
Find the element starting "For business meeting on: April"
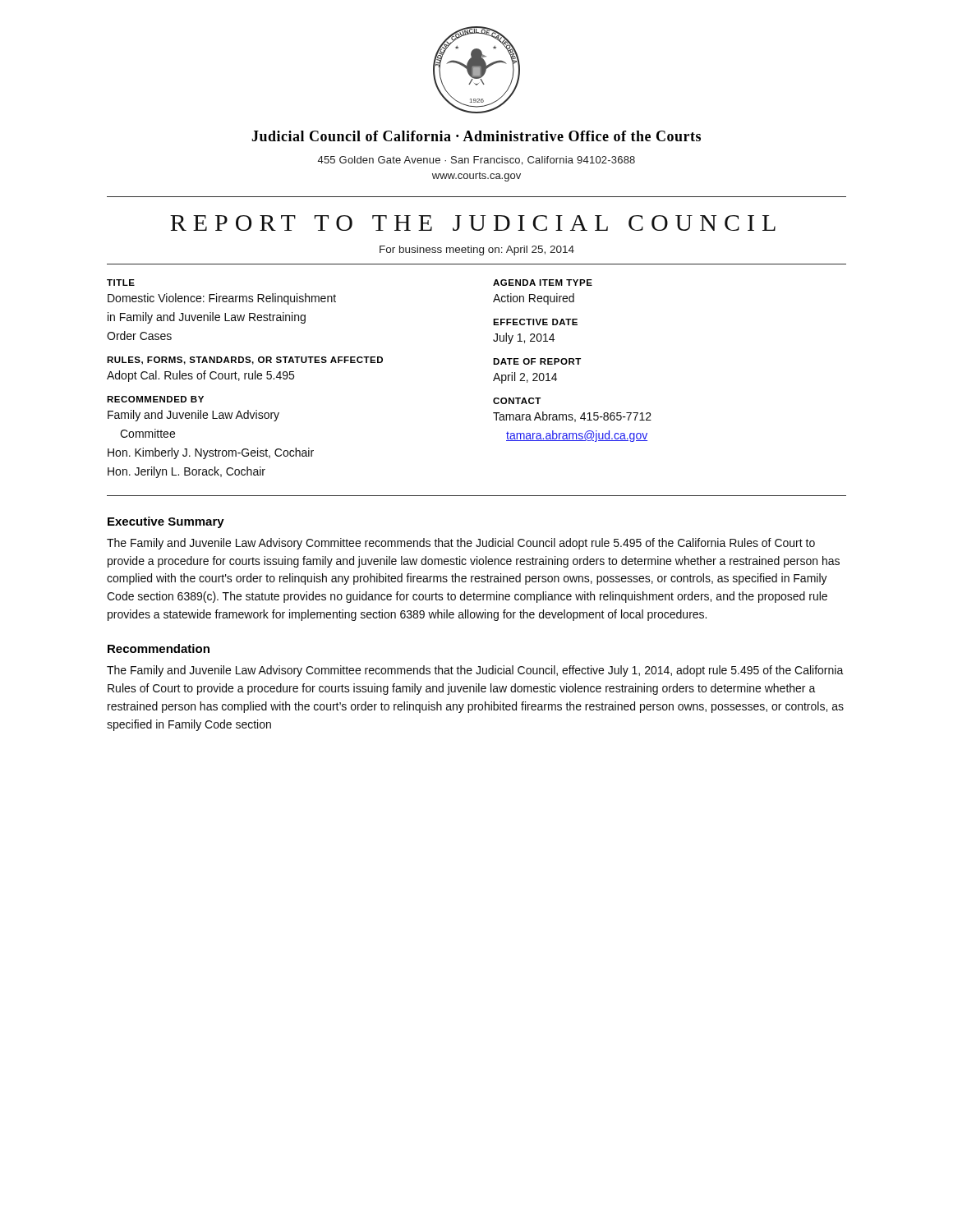coord(476,249)
